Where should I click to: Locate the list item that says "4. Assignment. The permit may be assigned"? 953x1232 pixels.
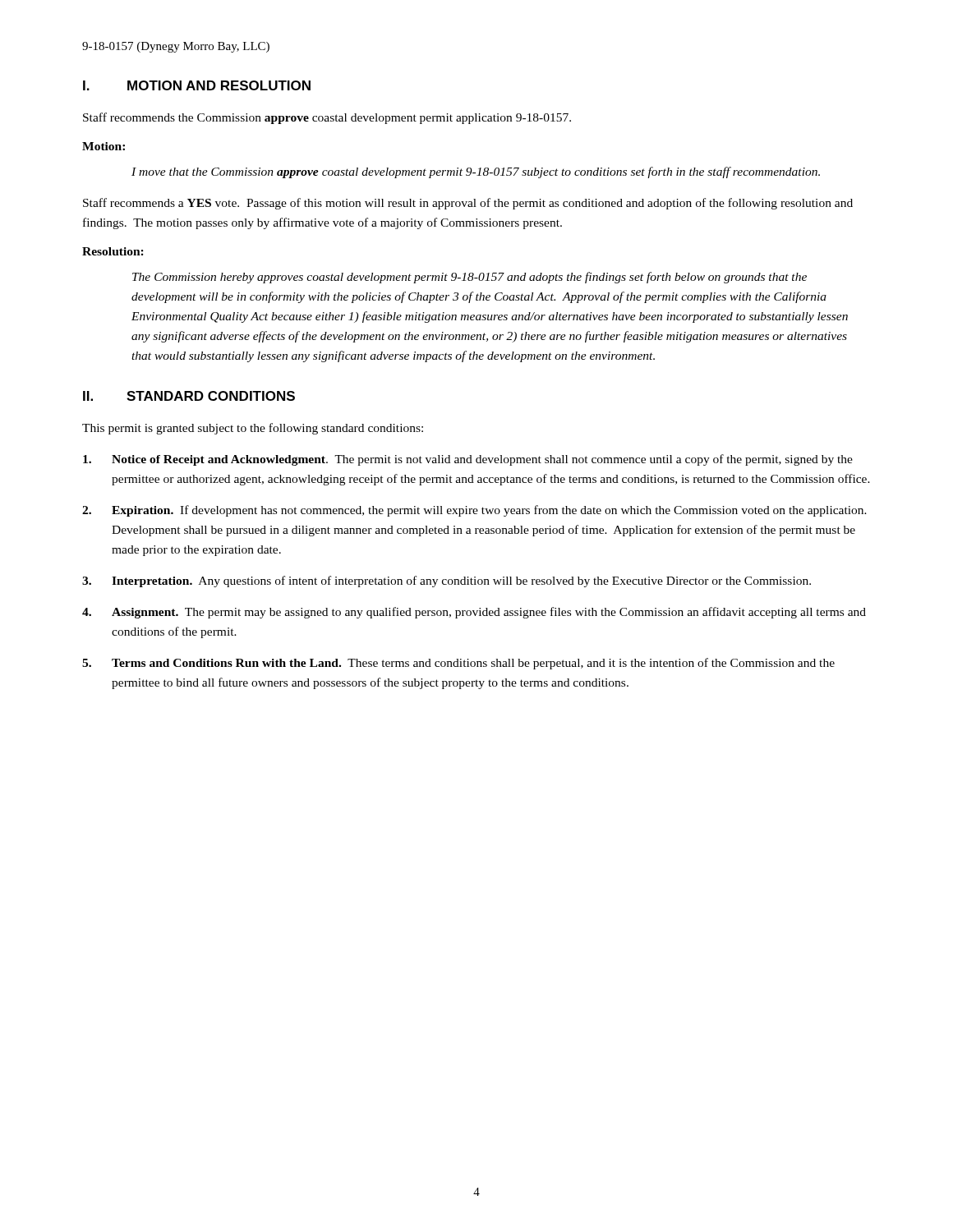coord(476,622)
